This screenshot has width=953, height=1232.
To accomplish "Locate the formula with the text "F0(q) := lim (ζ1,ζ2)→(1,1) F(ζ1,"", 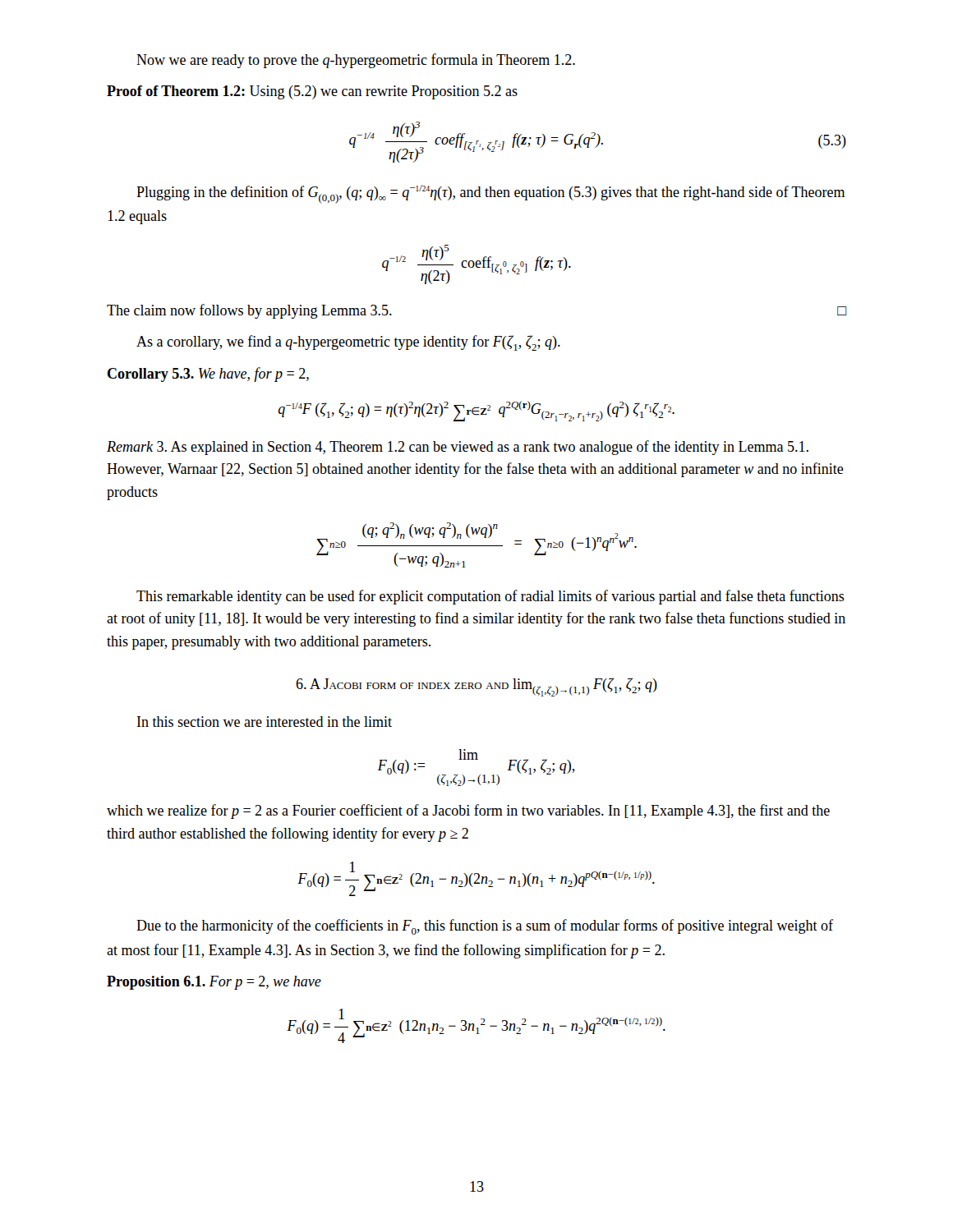I will (x=476, y=767).
